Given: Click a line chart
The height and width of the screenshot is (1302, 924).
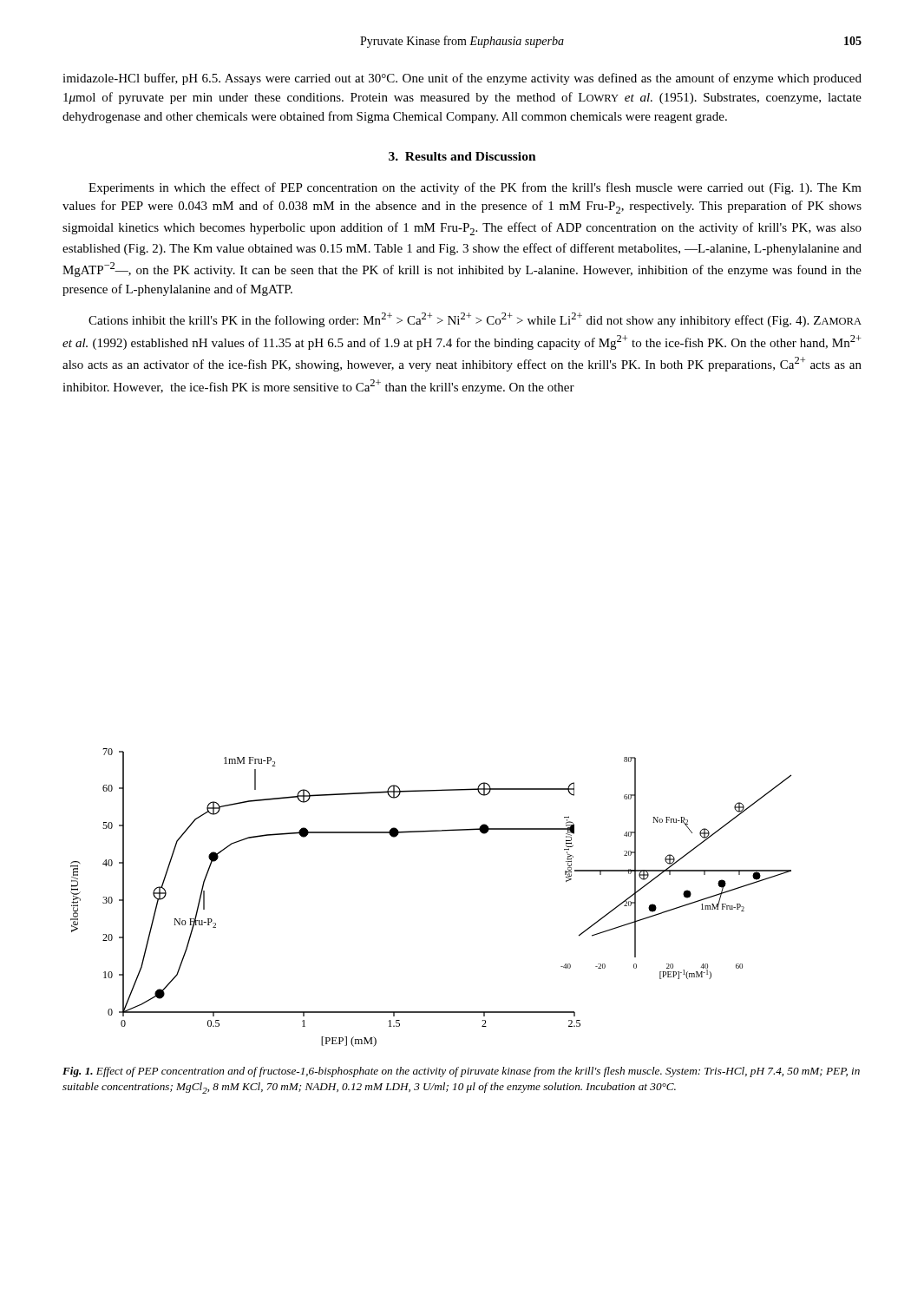Looking at the screenshot, I should click(x=462, y=897).
